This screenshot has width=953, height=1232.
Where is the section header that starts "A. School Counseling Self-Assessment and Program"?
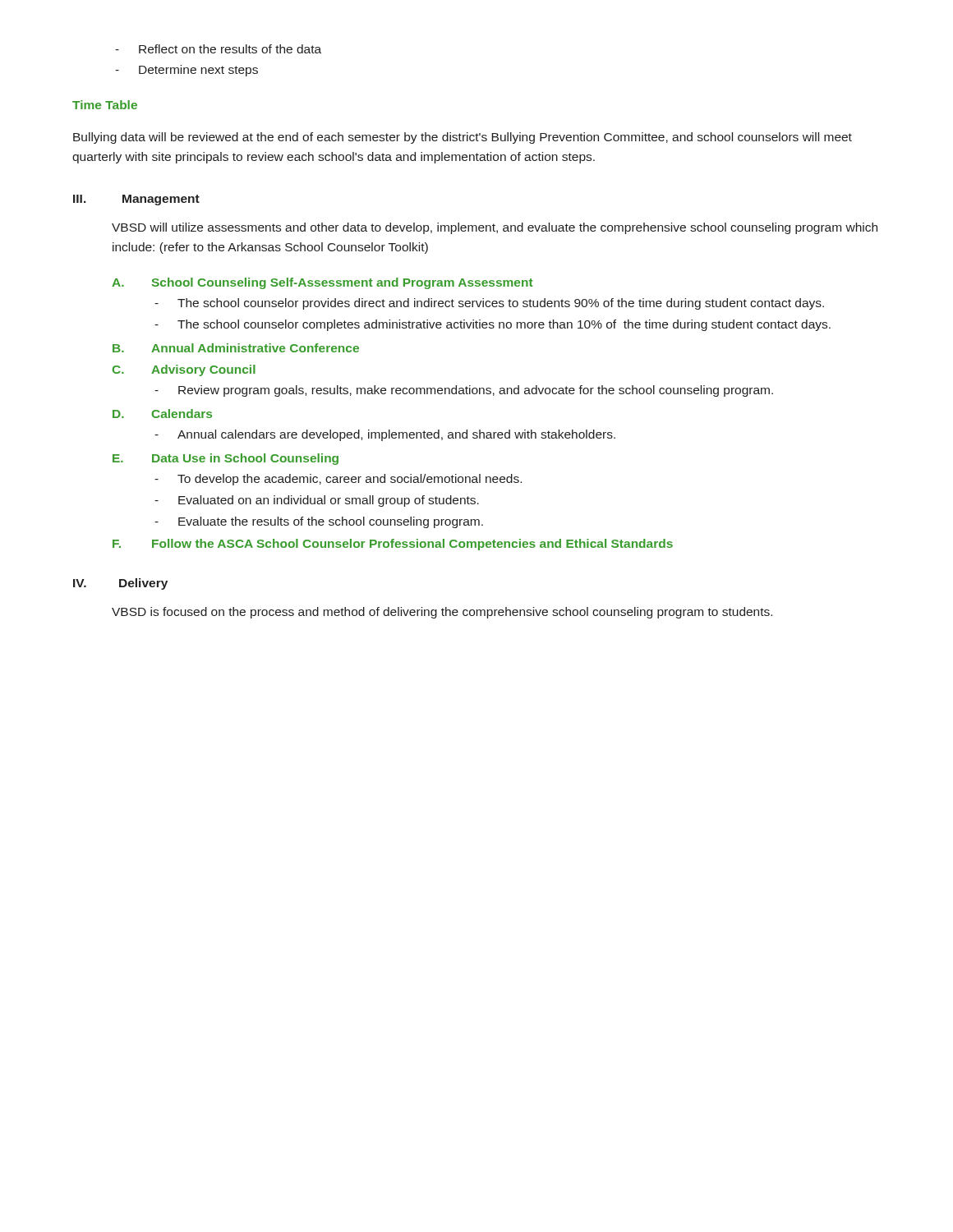click(322, 282)
